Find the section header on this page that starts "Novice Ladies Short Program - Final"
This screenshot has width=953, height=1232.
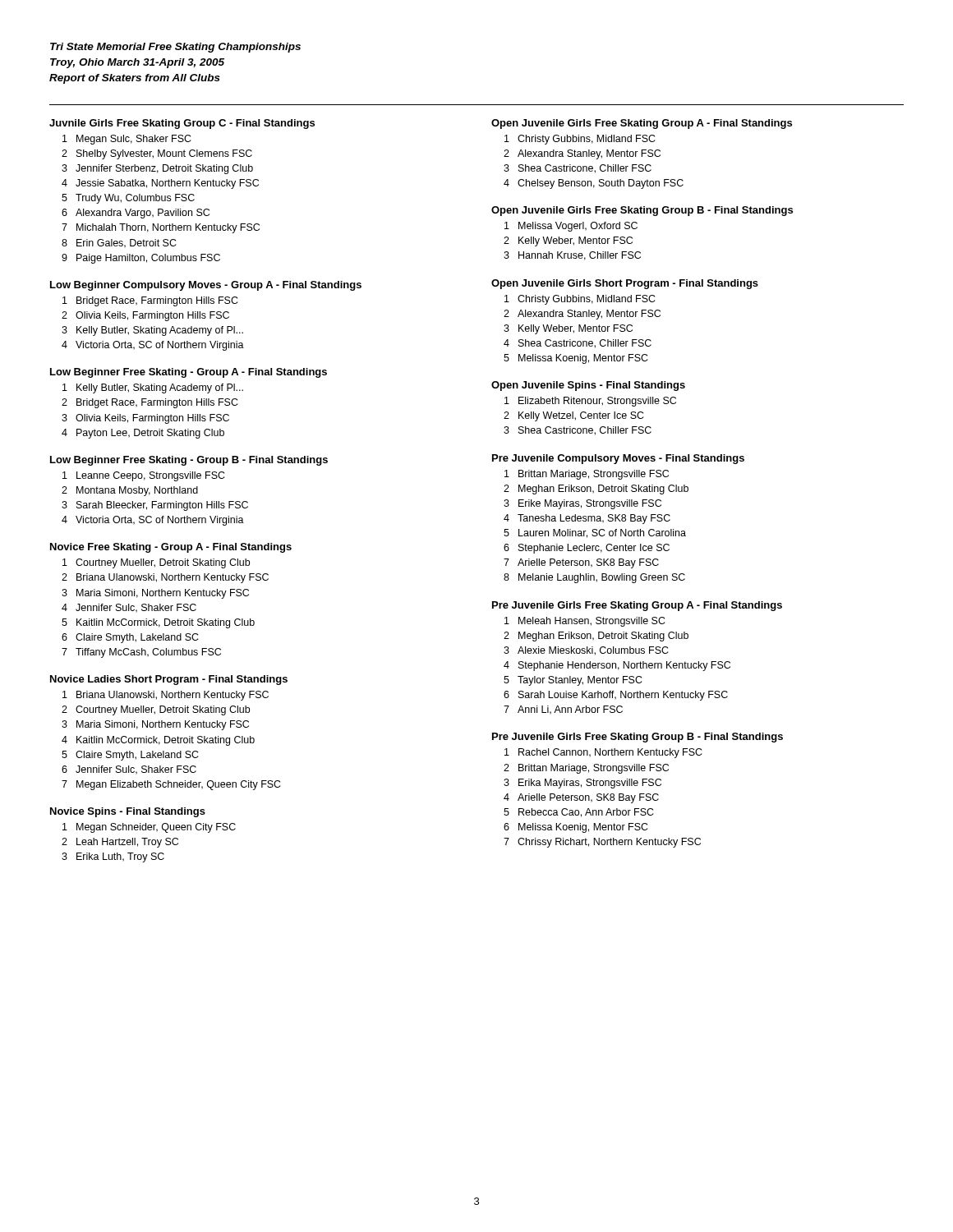click(169, 679)
